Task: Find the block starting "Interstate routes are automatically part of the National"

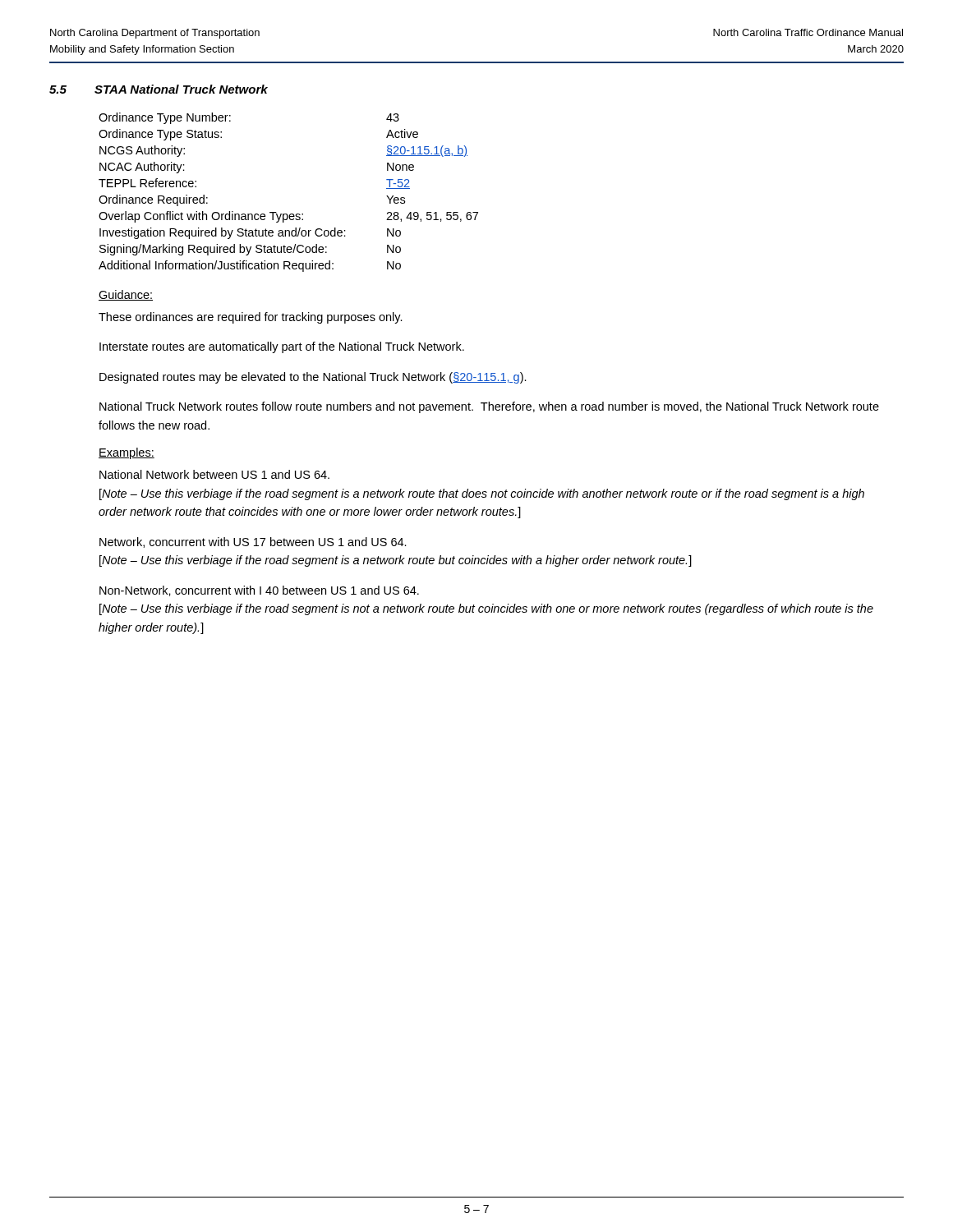Action: (282, 347)
